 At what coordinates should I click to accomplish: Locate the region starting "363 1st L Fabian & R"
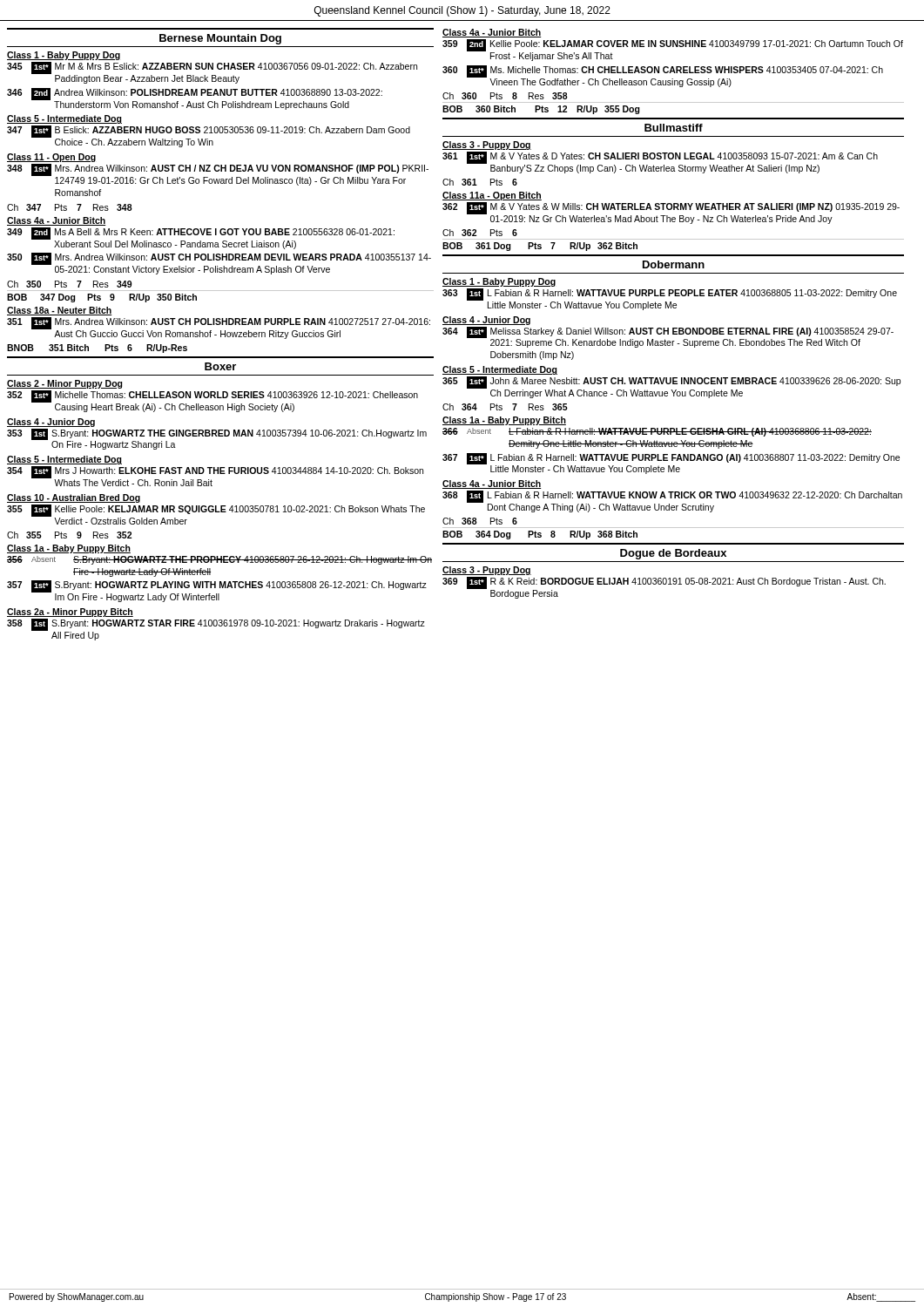pos(673,299)
